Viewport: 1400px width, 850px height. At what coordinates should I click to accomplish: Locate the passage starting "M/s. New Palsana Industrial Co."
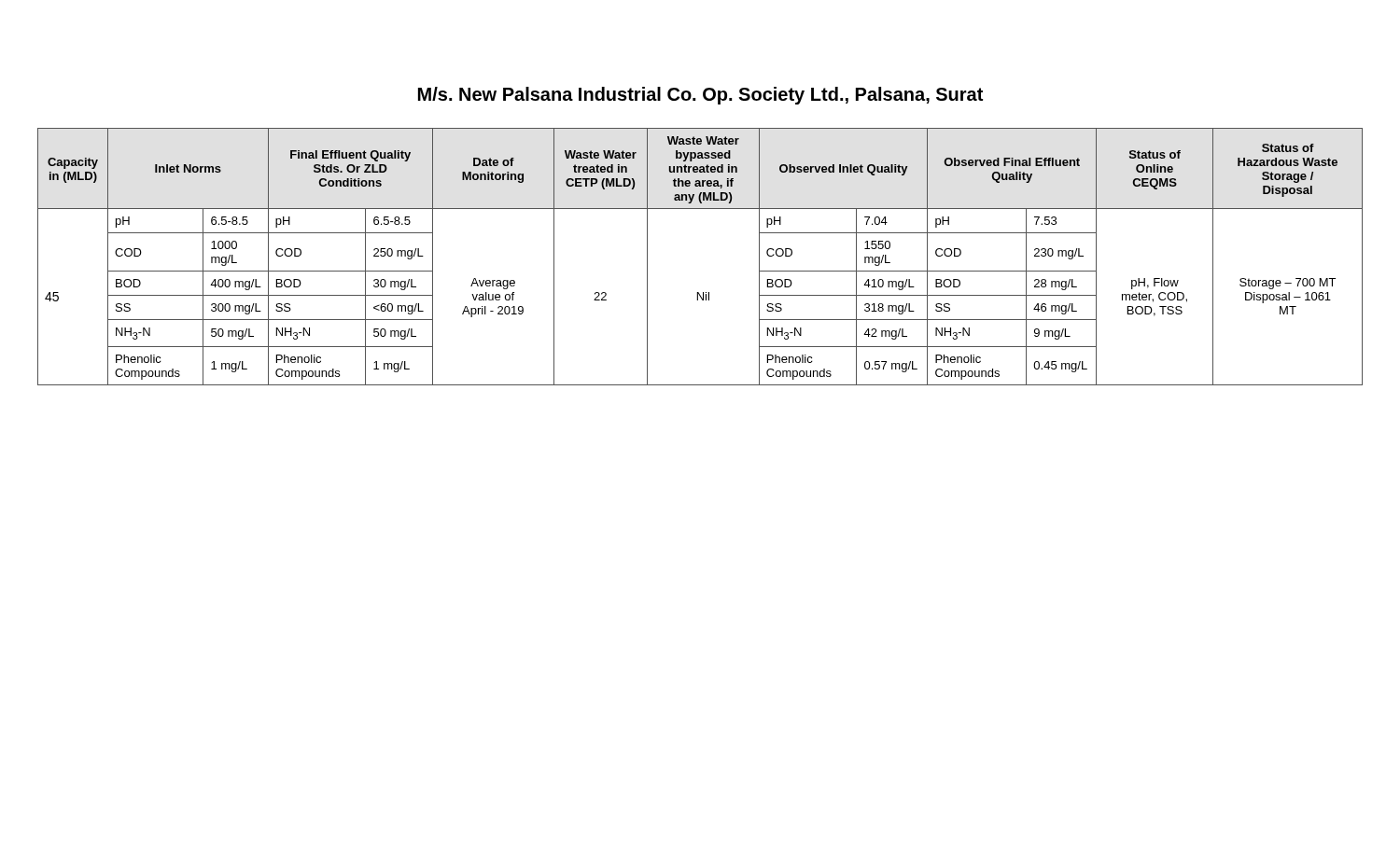[x=700, y=94]
